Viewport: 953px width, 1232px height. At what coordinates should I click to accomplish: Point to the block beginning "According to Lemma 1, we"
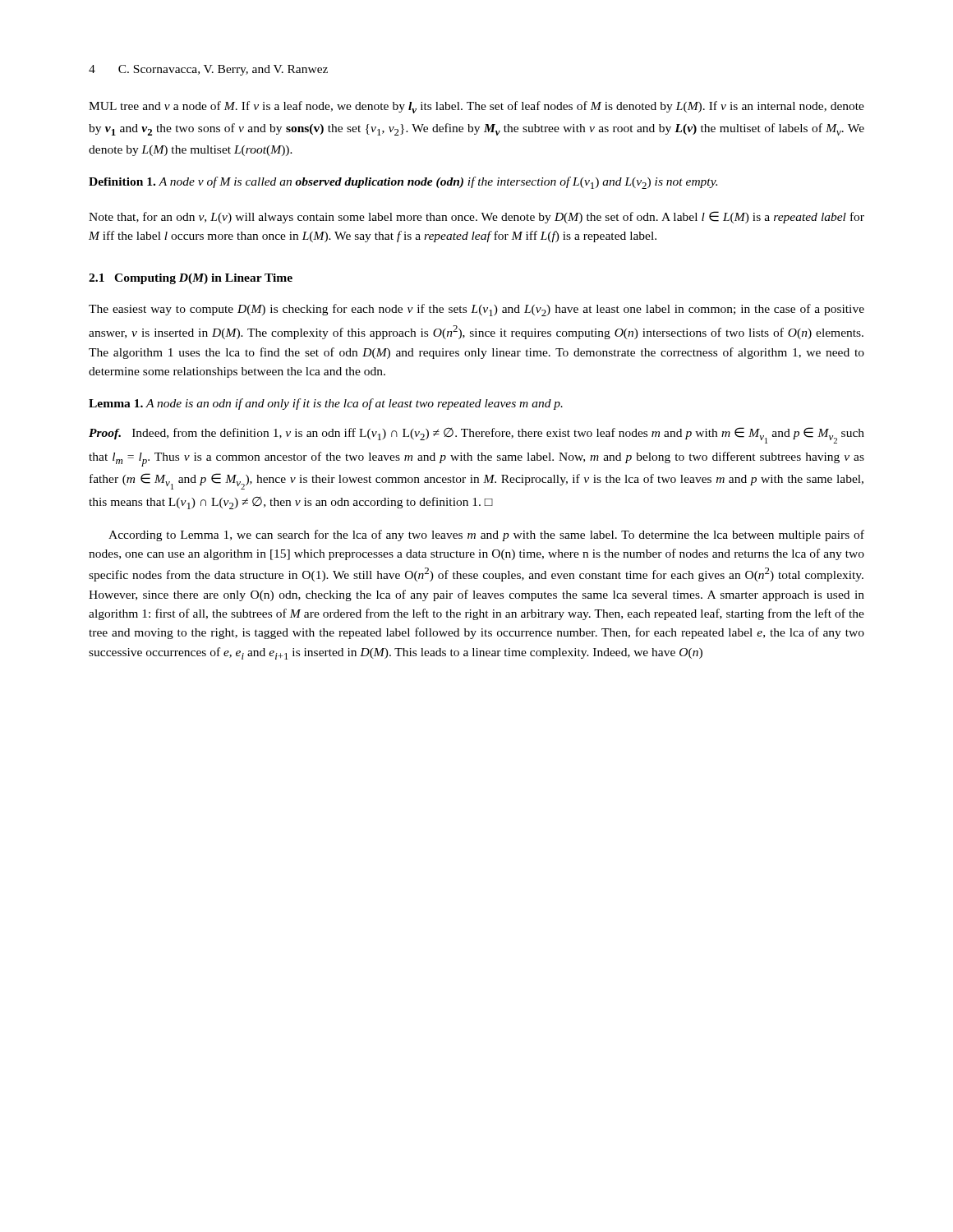[476, 594]
